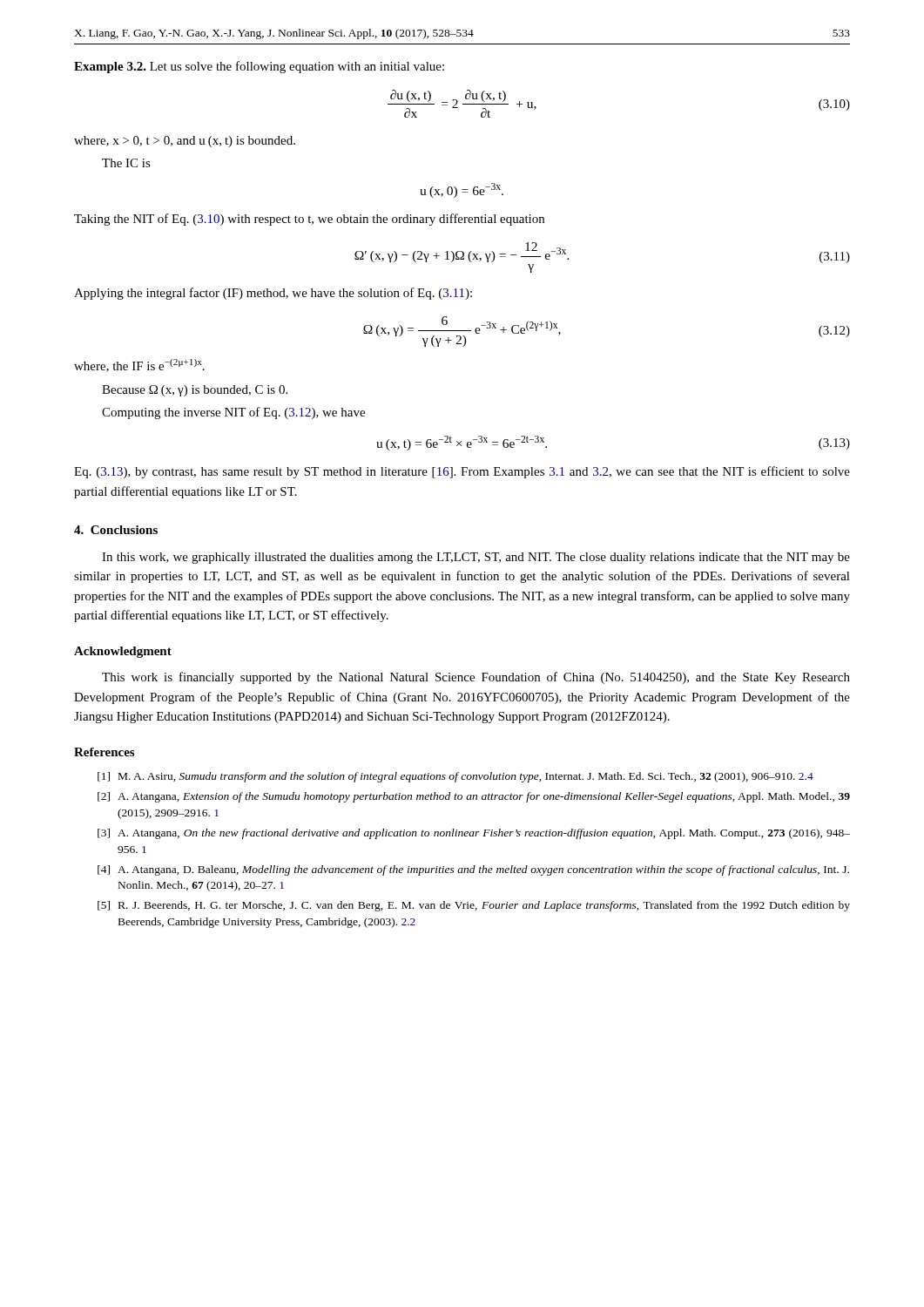Point to the element starting "Ω (x, γ) ="

[462, 330]
